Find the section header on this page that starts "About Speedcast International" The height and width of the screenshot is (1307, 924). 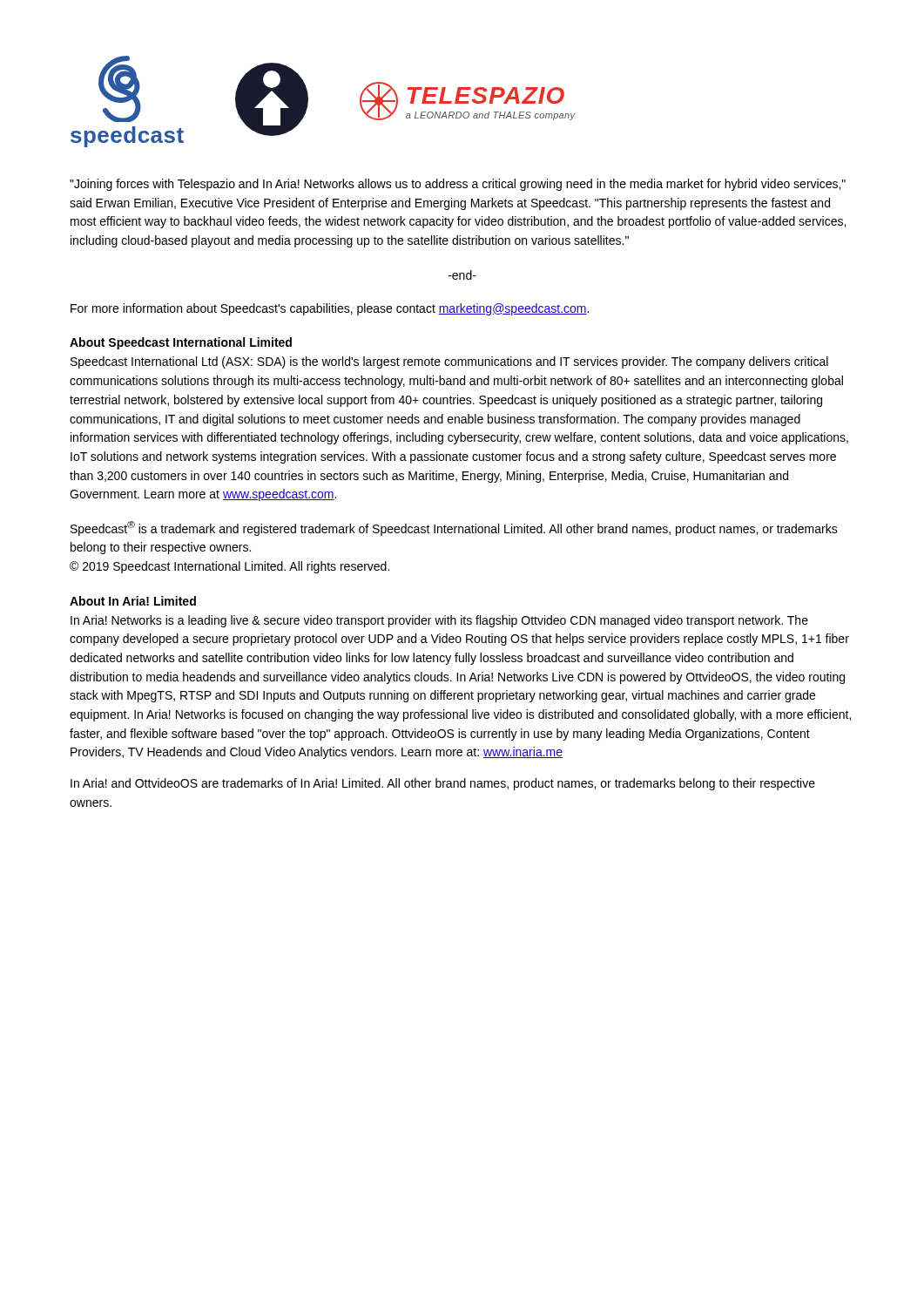181,343
